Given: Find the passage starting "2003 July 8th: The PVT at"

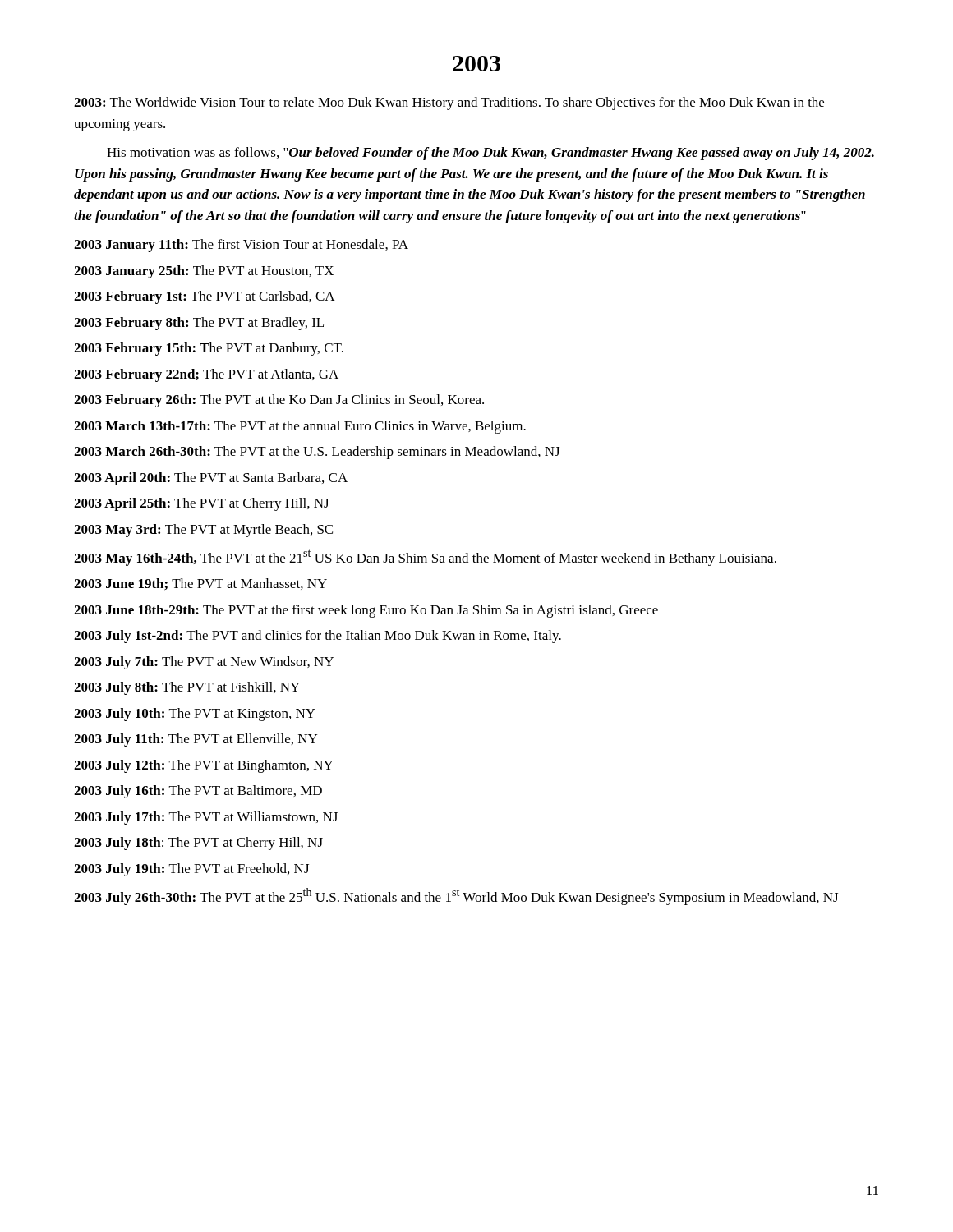Looking at the screenshot, I should [187, 687].
